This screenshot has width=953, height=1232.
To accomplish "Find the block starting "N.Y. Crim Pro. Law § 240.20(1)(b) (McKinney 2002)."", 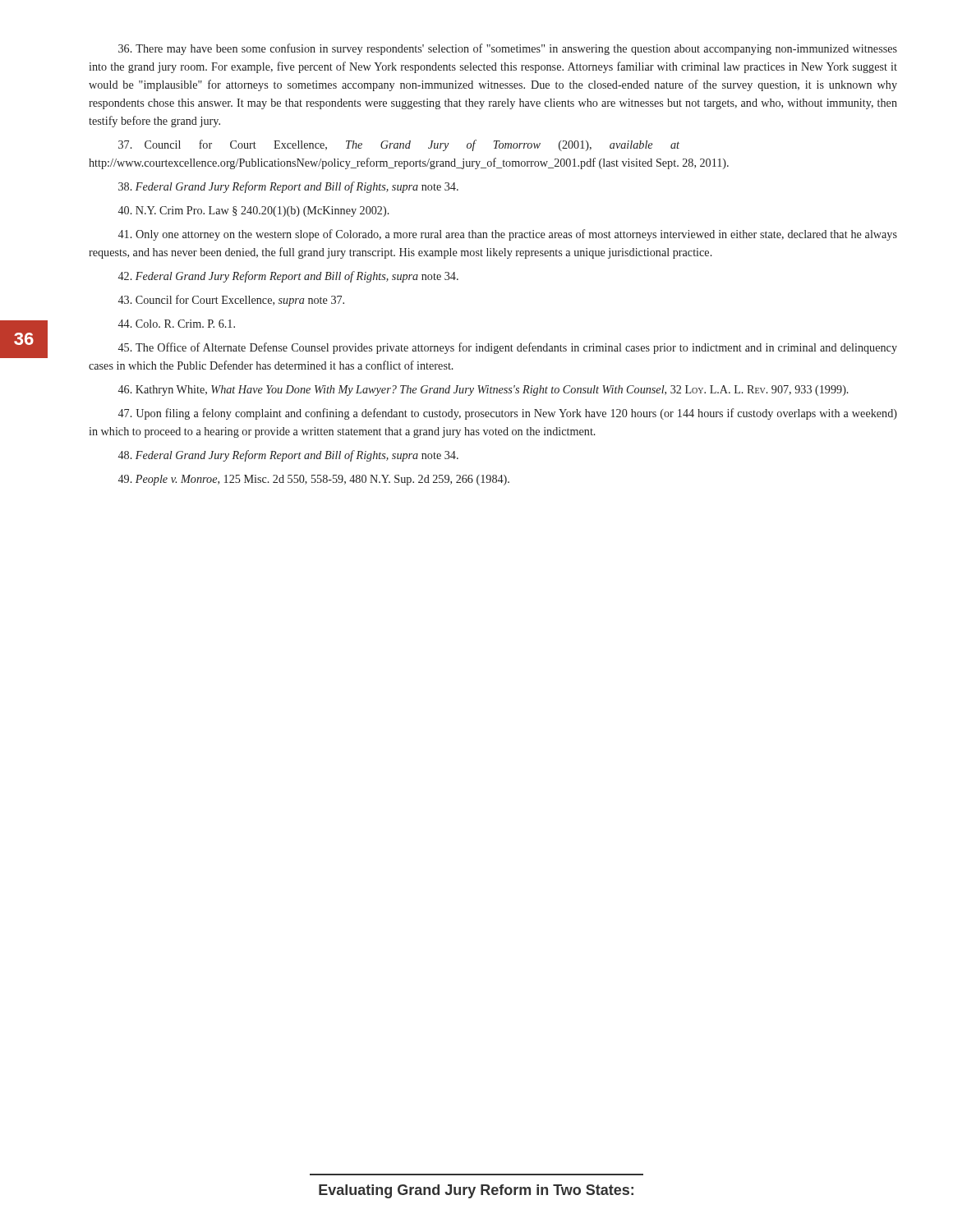I will tap(254, 211).
